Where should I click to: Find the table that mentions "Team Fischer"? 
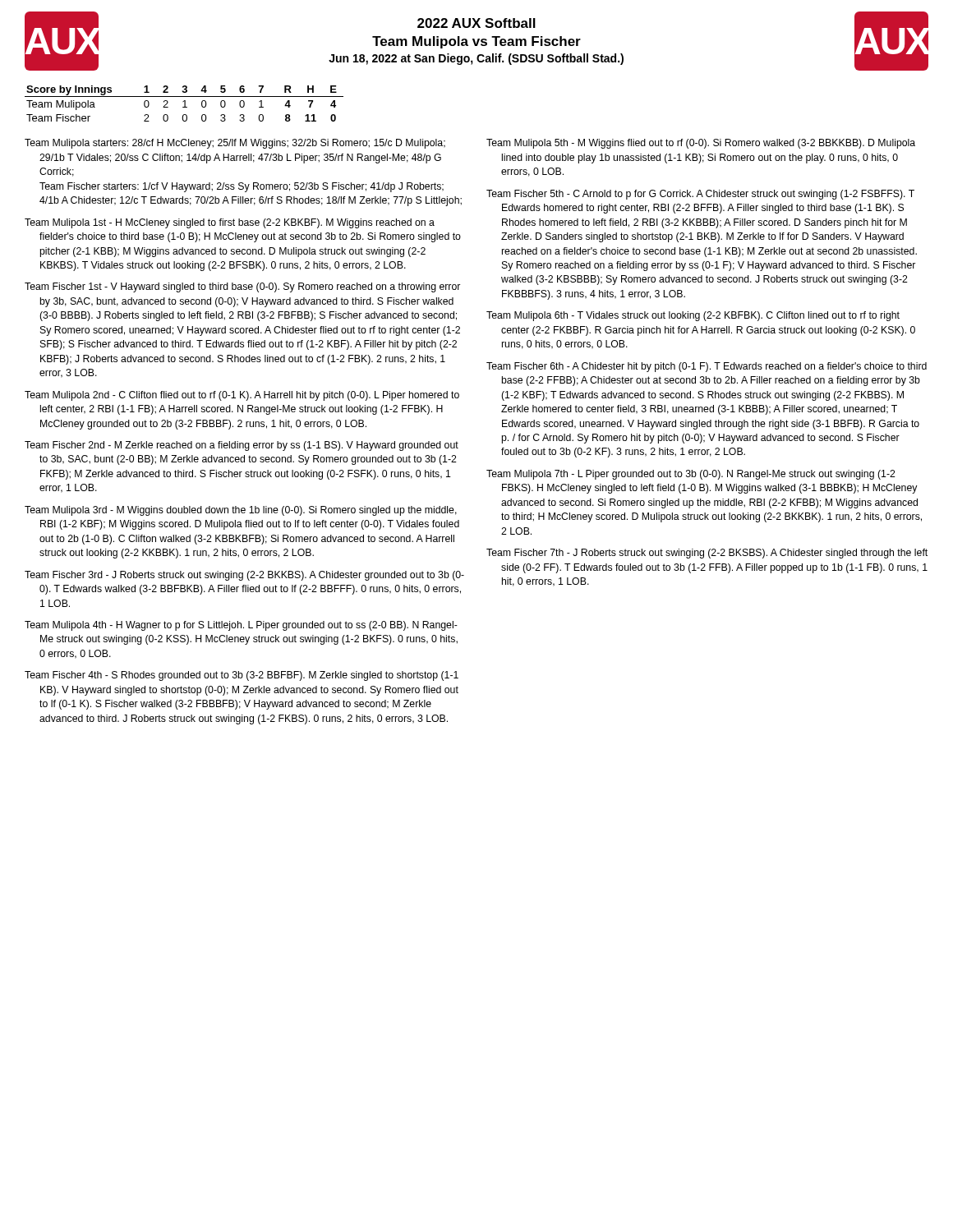tap(476, 104)
